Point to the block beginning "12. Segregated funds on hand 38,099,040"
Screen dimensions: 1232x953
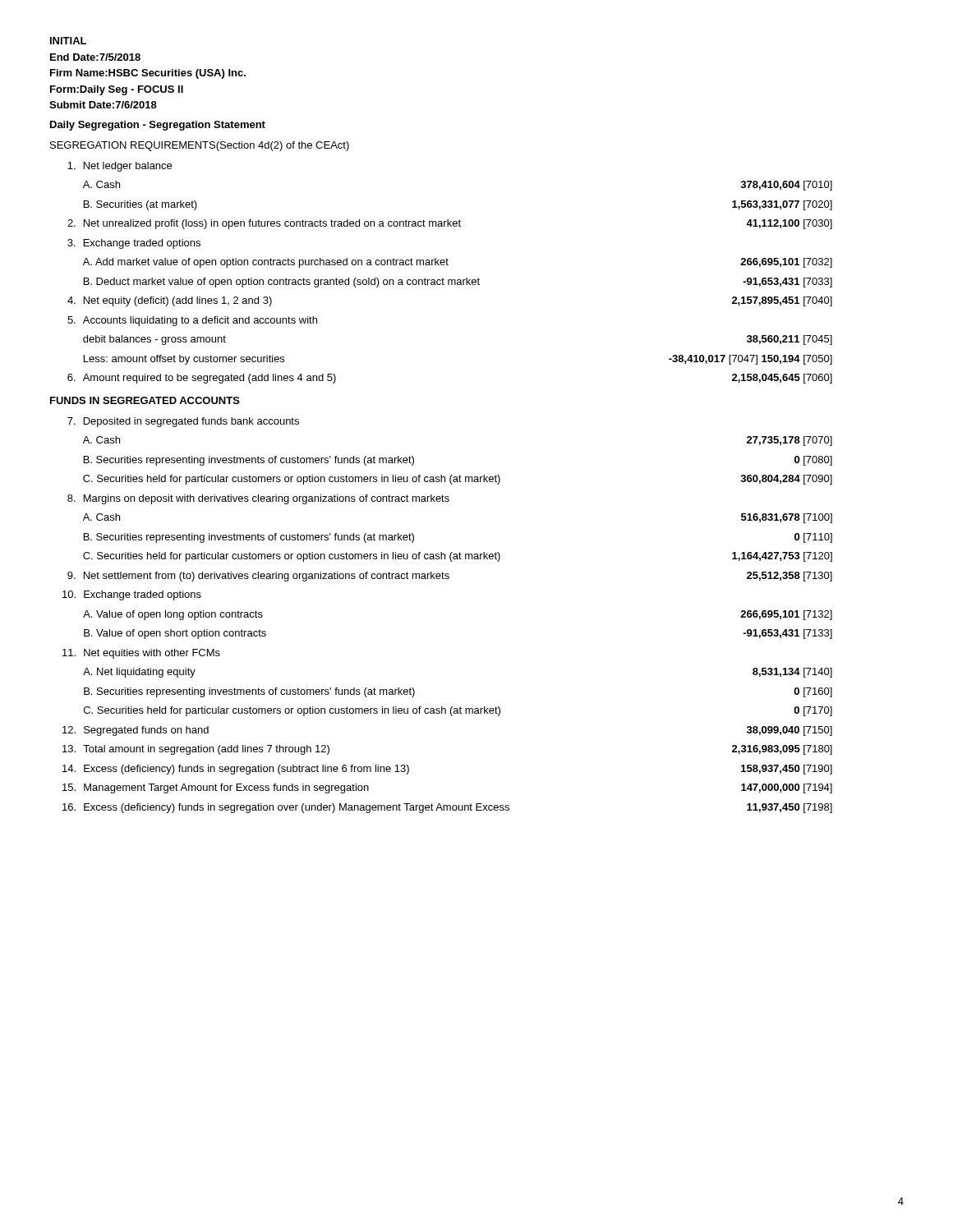tap(137, 731)
